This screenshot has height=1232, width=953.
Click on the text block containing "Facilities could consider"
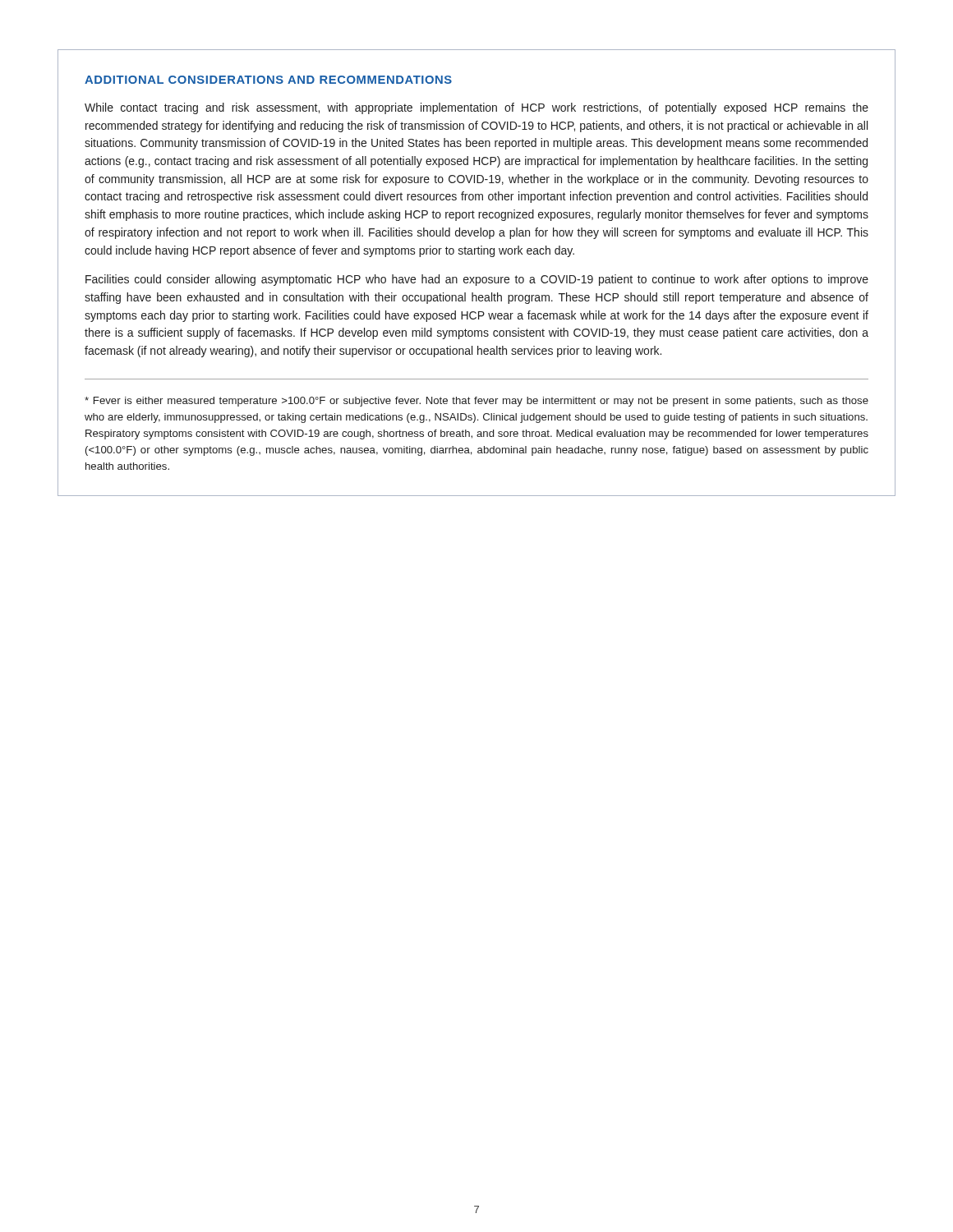click(476, 315)
